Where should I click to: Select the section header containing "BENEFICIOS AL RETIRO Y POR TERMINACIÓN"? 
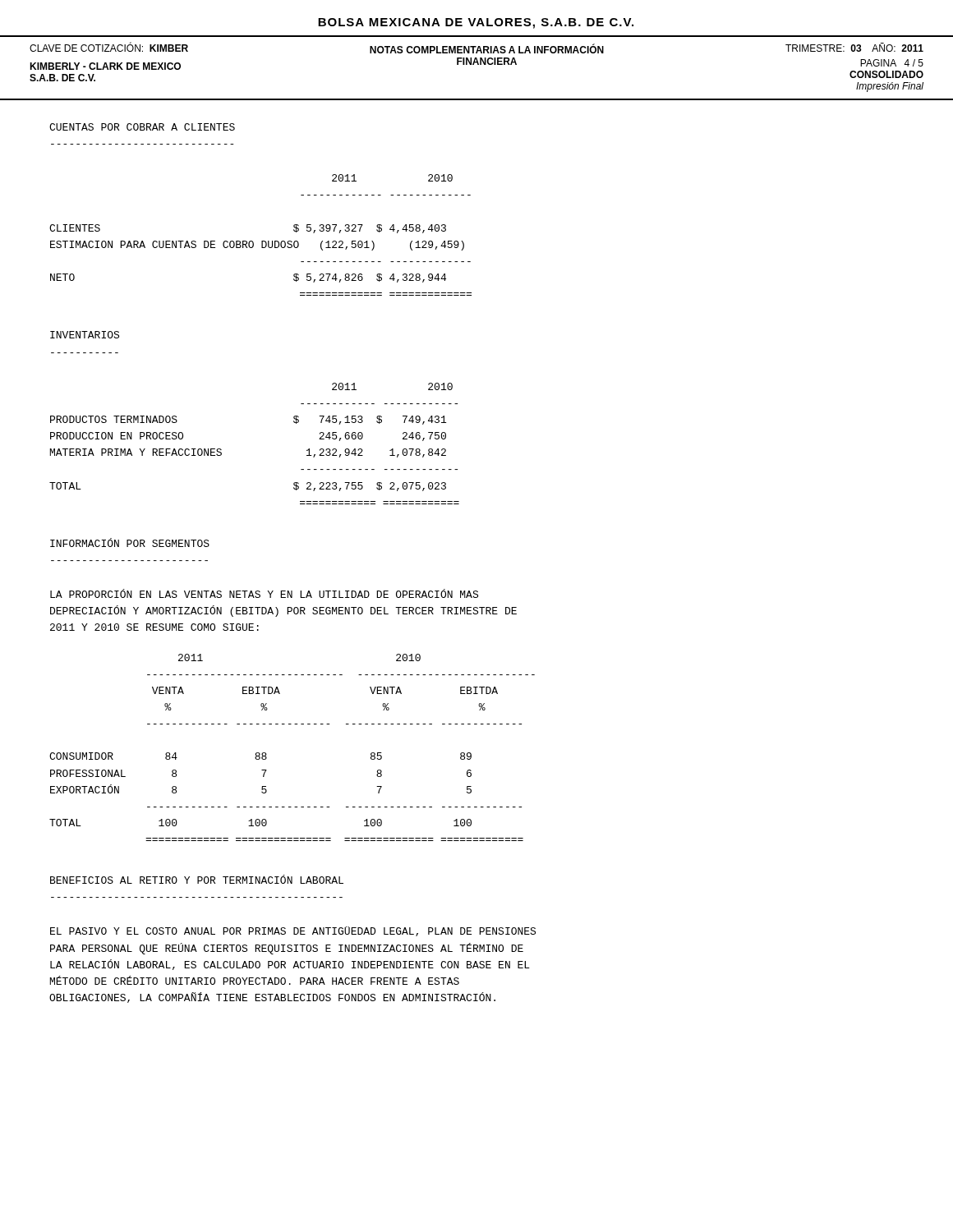[197, 890]
